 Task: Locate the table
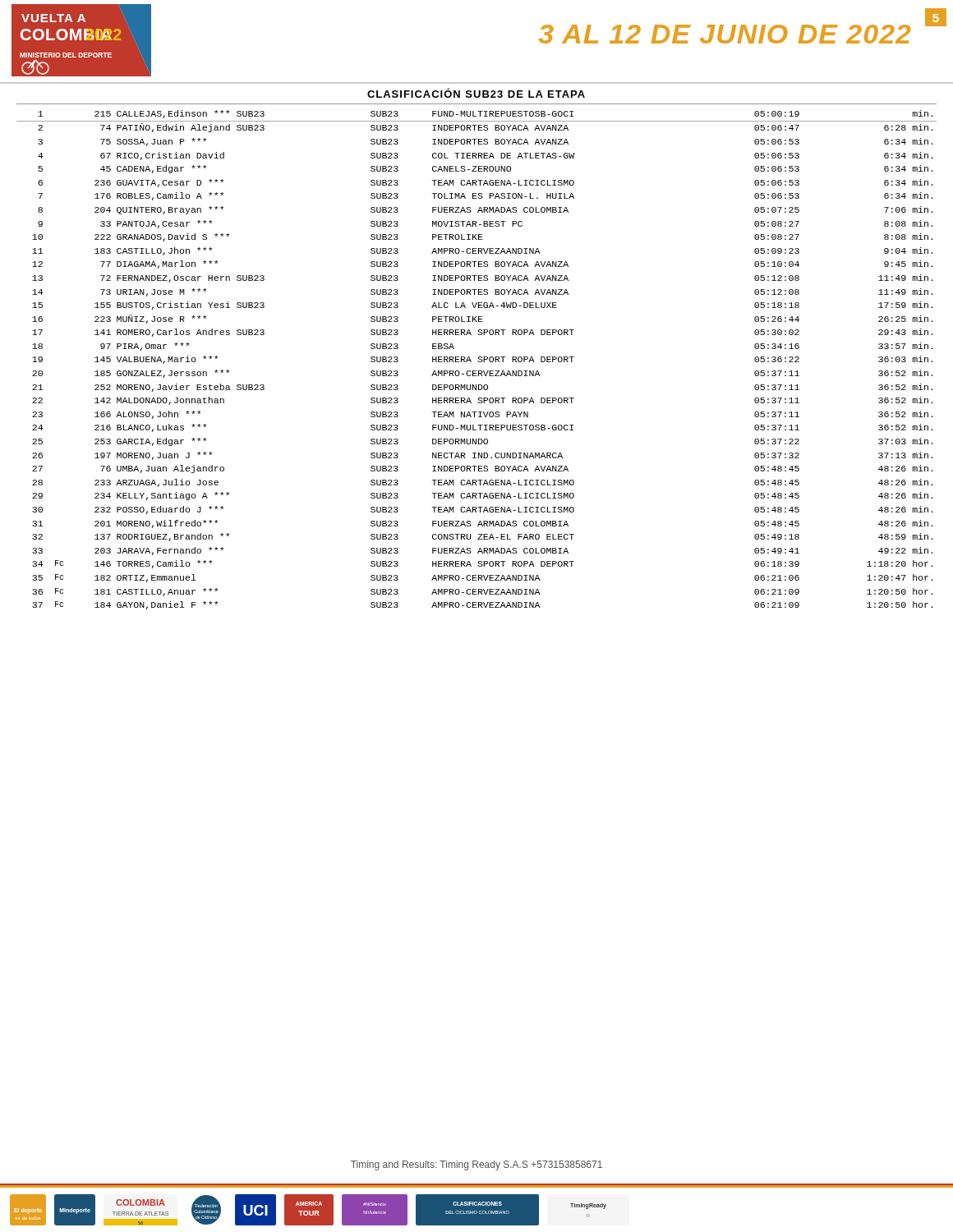coord(476,359)
